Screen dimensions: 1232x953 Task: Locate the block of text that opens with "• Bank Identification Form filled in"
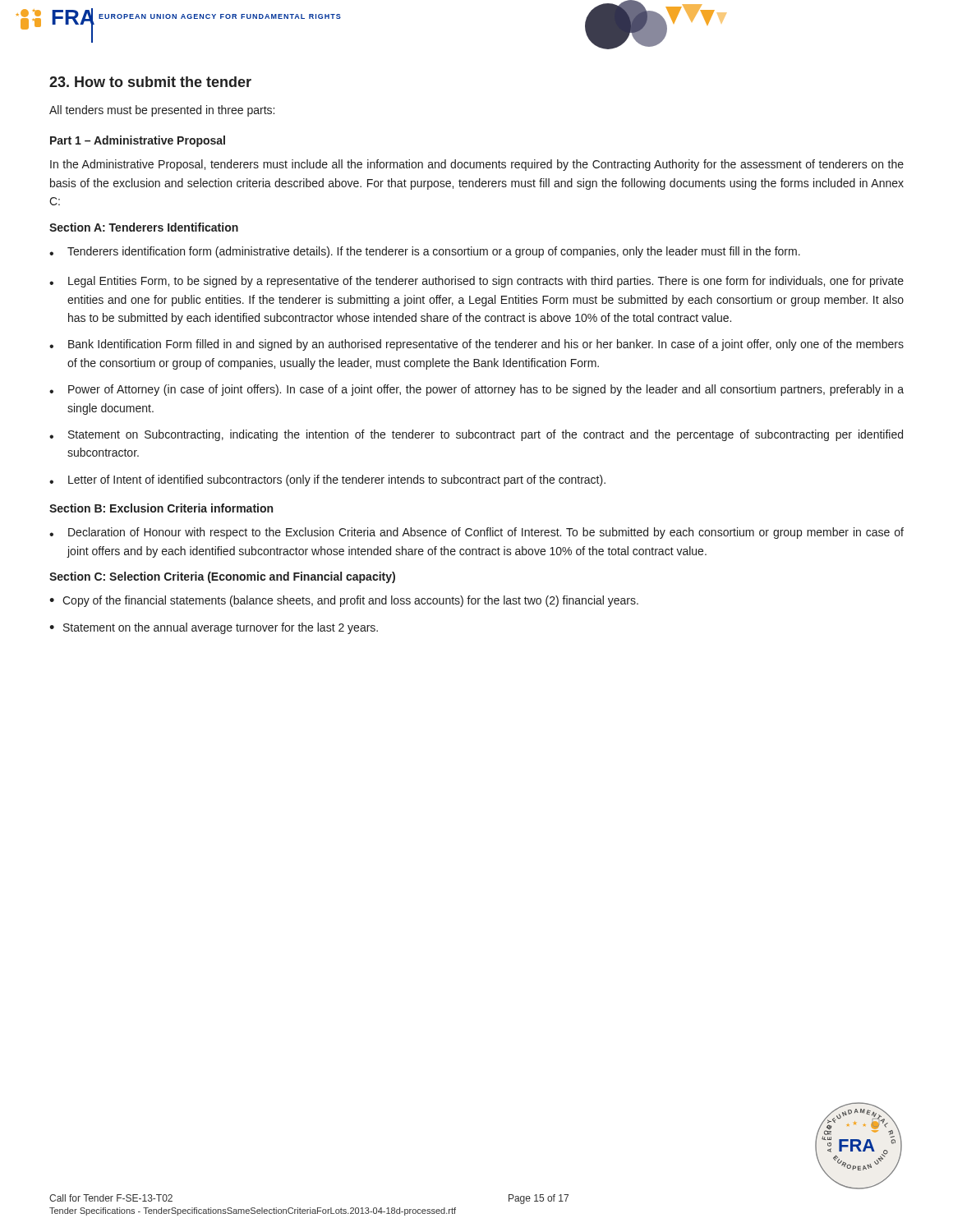tap(476, 354)
